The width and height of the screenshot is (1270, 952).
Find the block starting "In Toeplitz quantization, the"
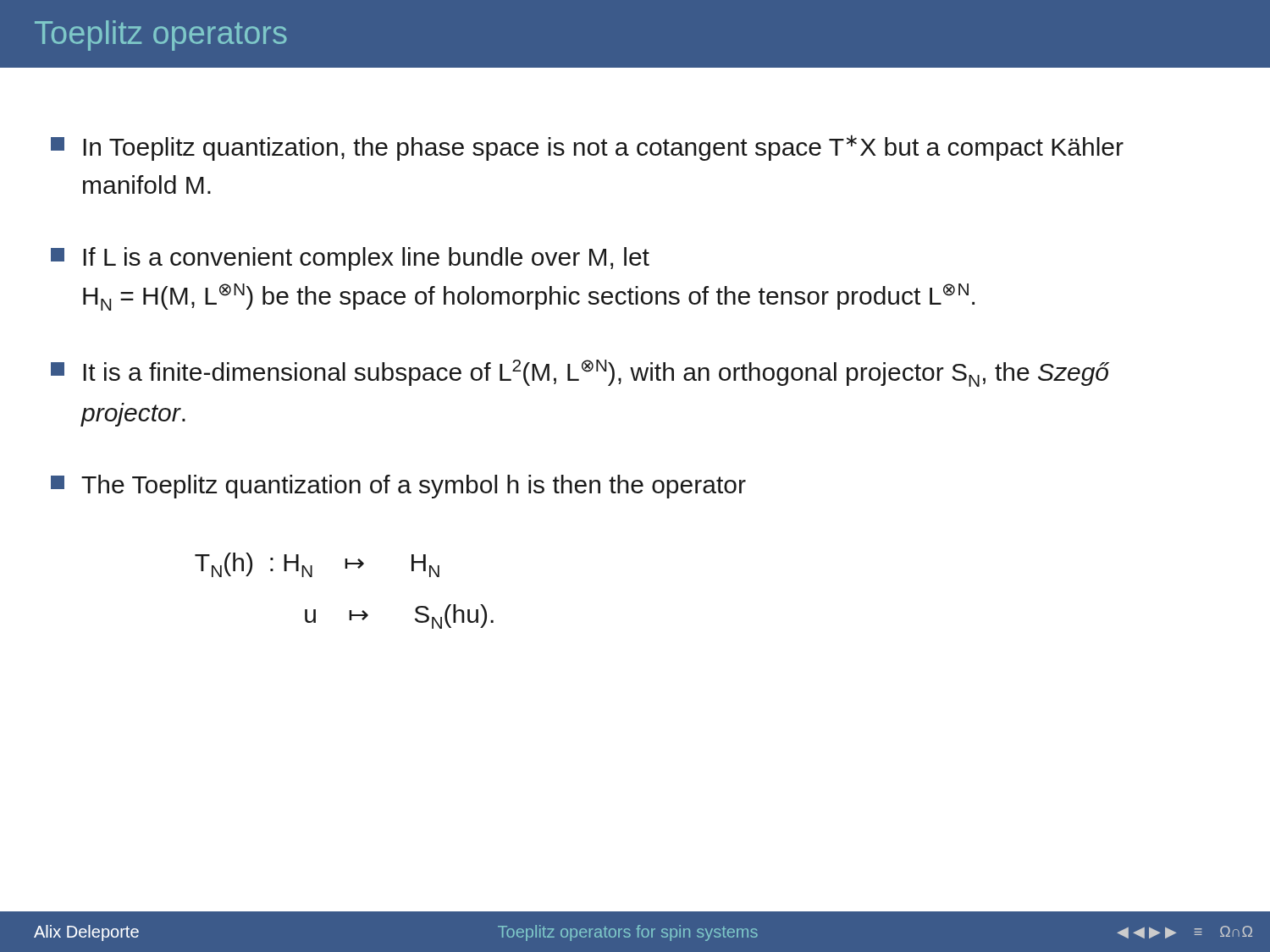pos(602,165)
